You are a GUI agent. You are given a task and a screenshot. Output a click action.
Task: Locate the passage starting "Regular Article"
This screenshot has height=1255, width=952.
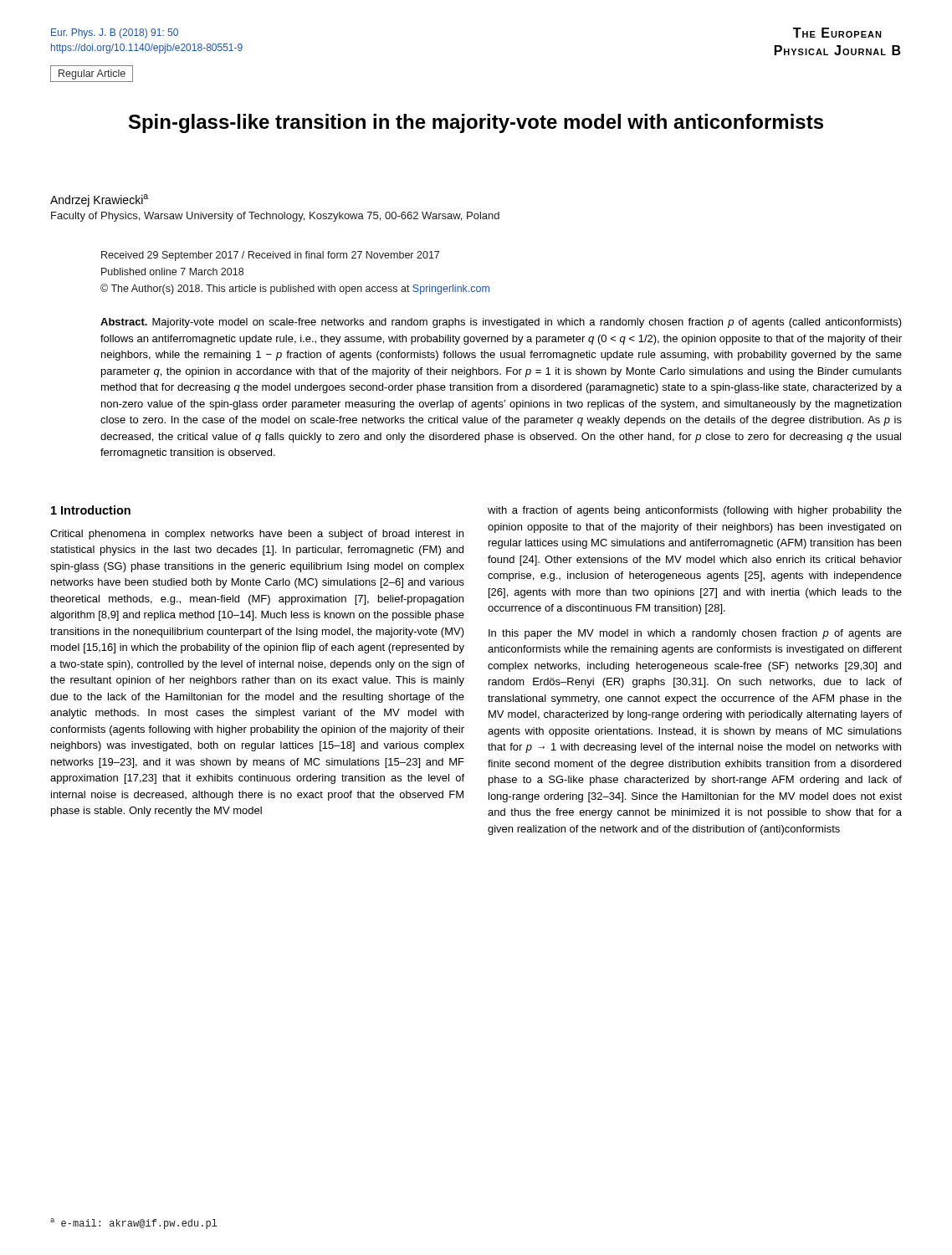pos(92,74)
